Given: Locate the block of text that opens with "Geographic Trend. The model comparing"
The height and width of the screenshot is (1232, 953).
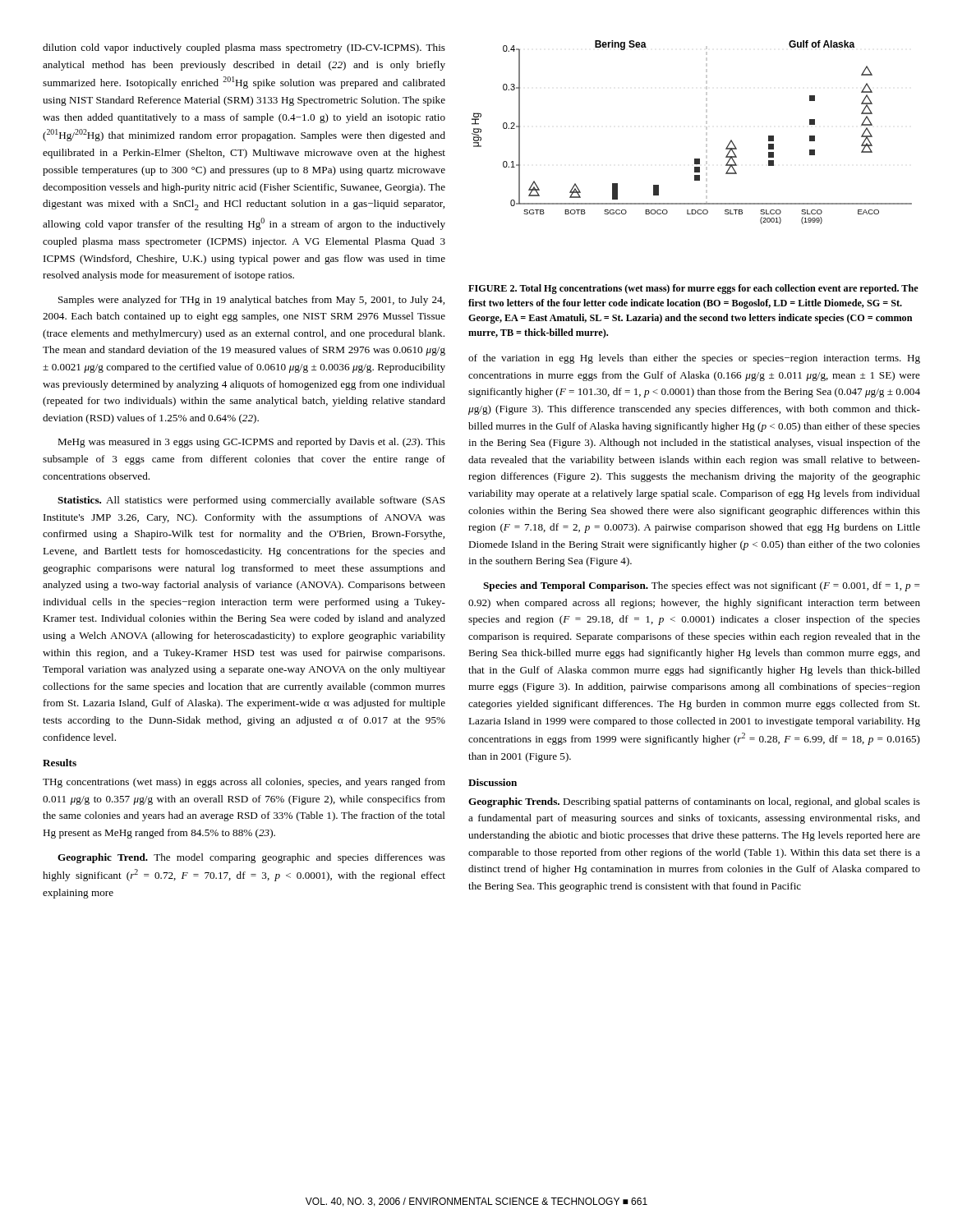Looking at the screenshot, I should [x=244, y=875].
